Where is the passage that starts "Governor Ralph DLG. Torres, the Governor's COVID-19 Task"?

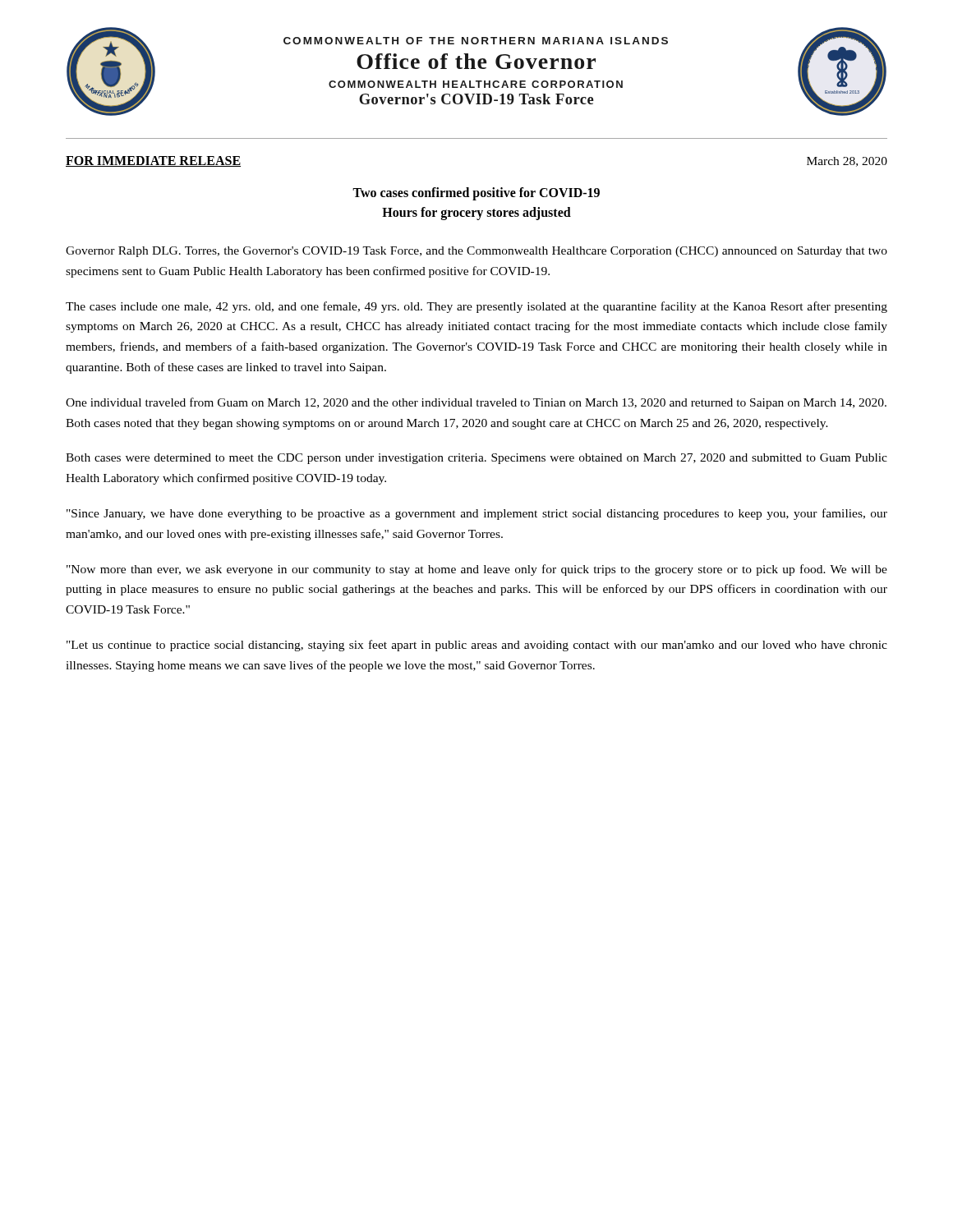476,260
